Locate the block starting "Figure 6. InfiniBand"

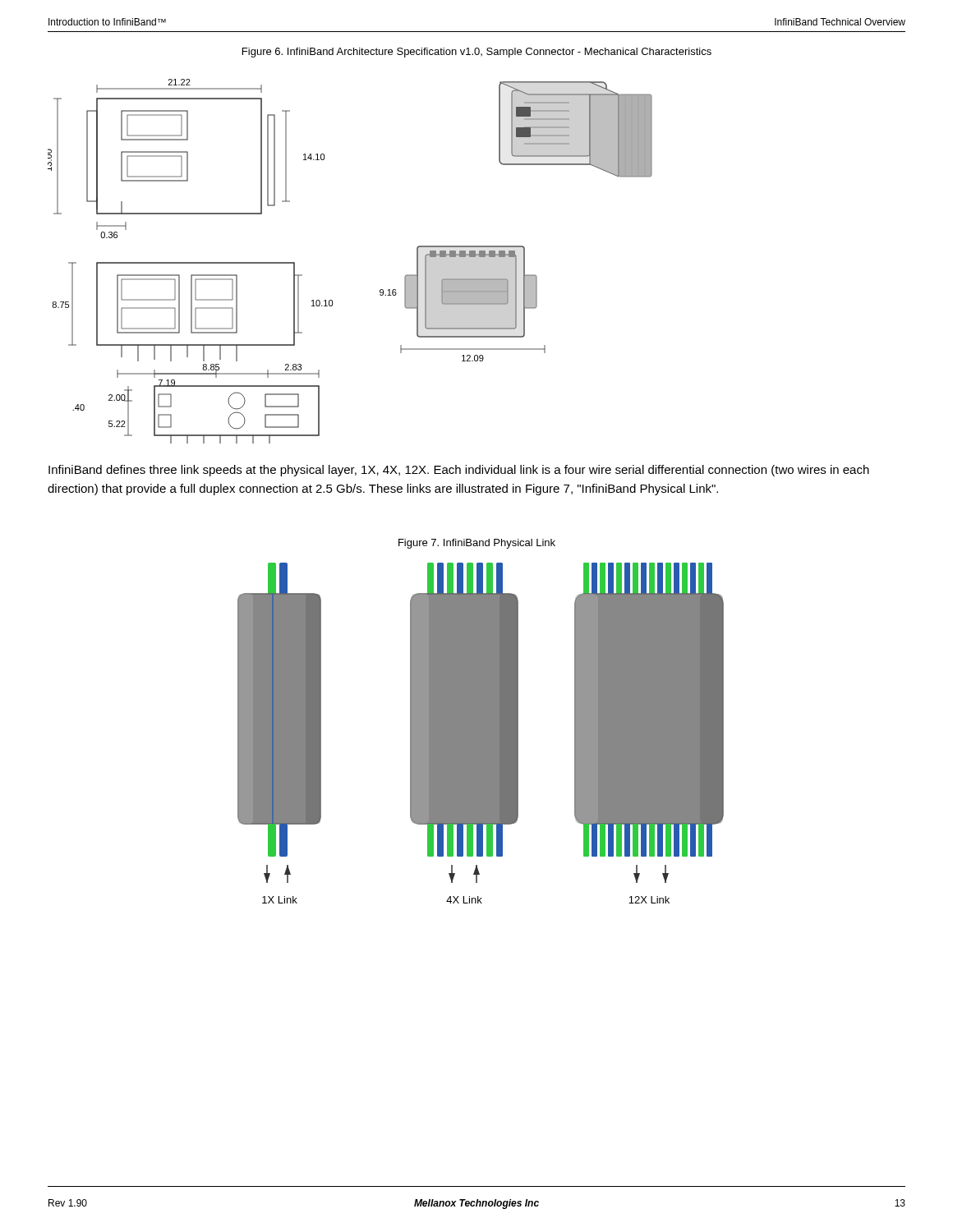point(476,51)
